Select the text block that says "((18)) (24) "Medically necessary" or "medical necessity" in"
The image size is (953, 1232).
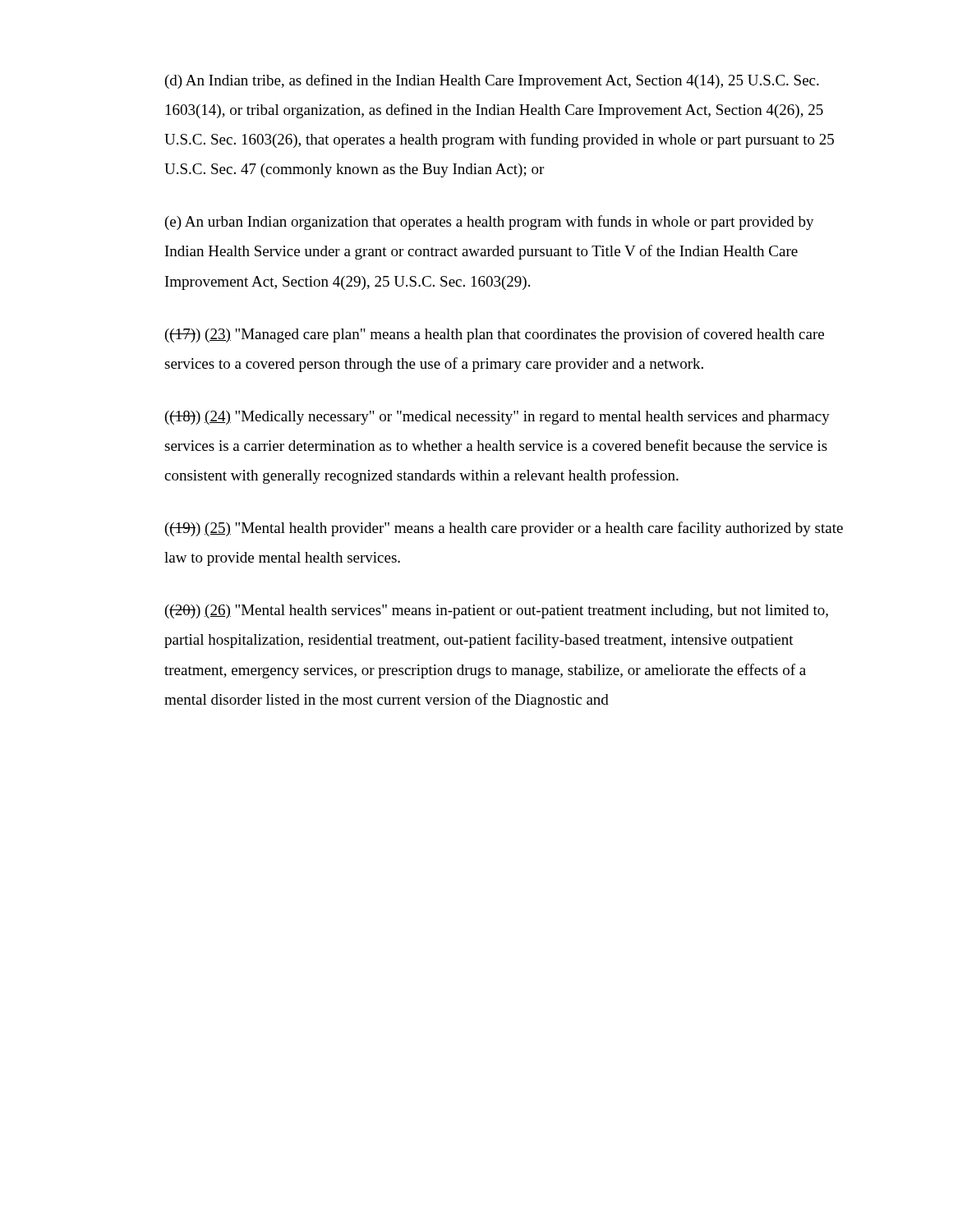476,446
